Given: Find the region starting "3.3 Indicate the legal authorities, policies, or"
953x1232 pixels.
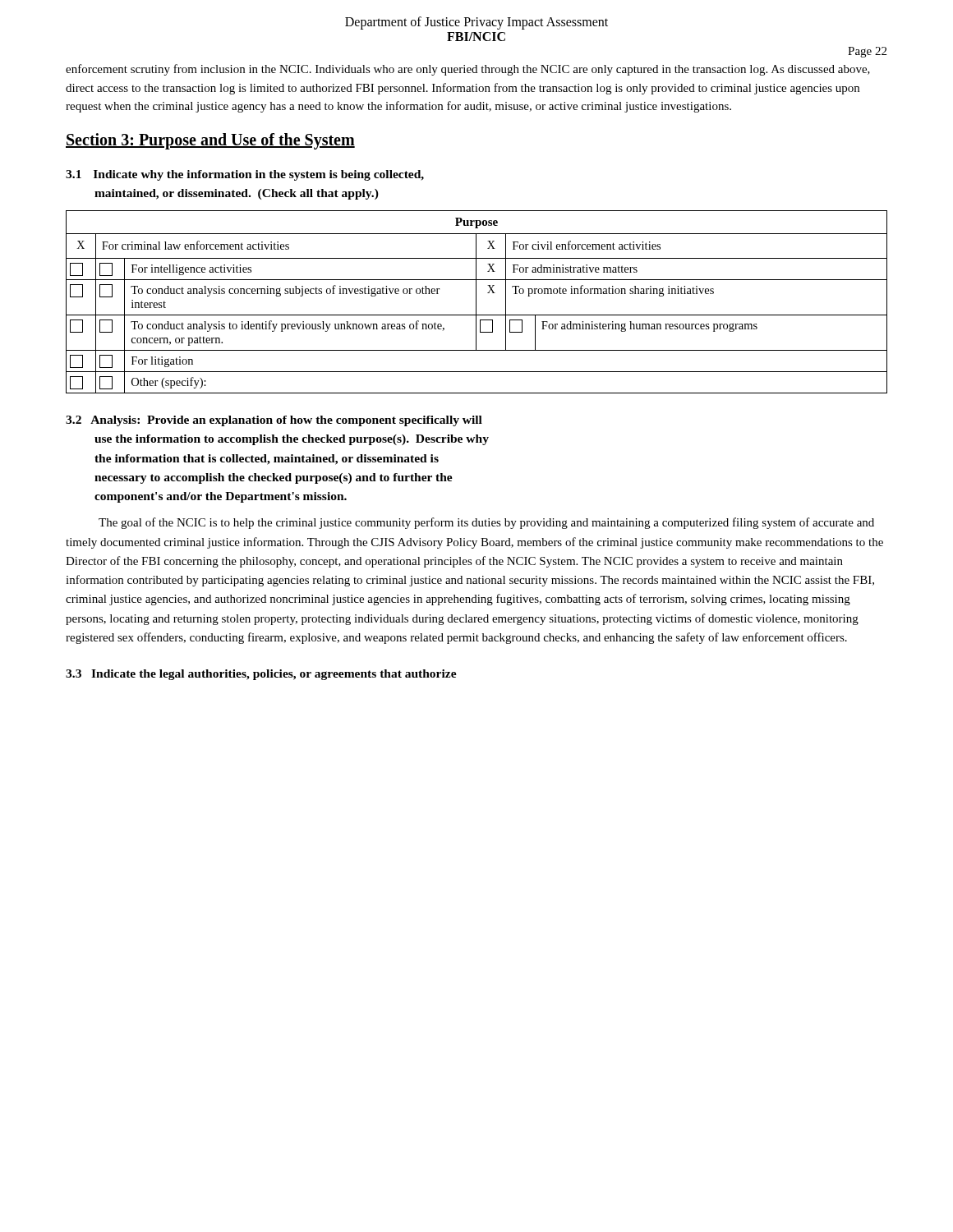Looking at the screenshot, I should coord(261,673).
